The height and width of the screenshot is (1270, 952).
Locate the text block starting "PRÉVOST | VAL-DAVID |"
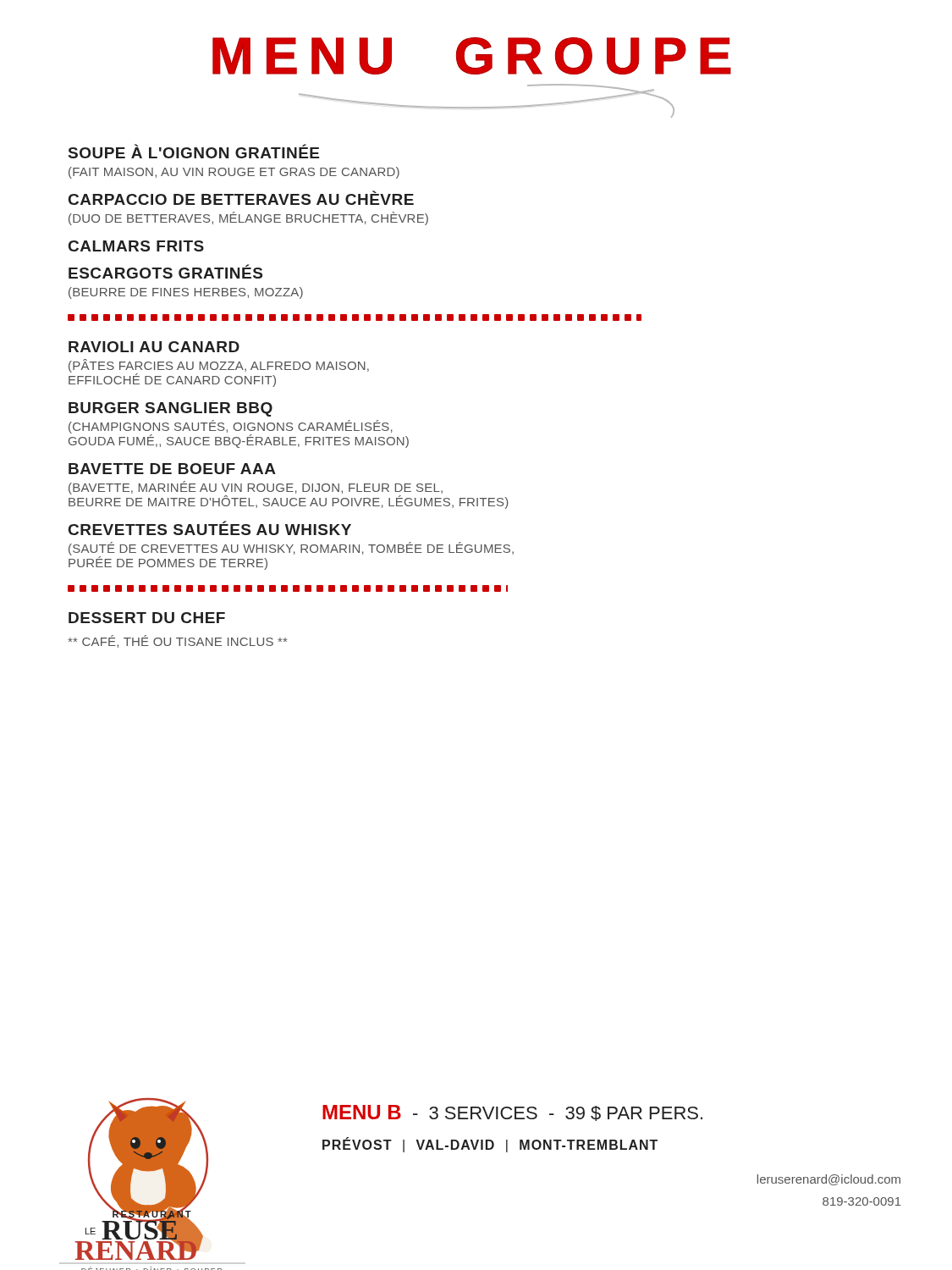[490, 1145]
